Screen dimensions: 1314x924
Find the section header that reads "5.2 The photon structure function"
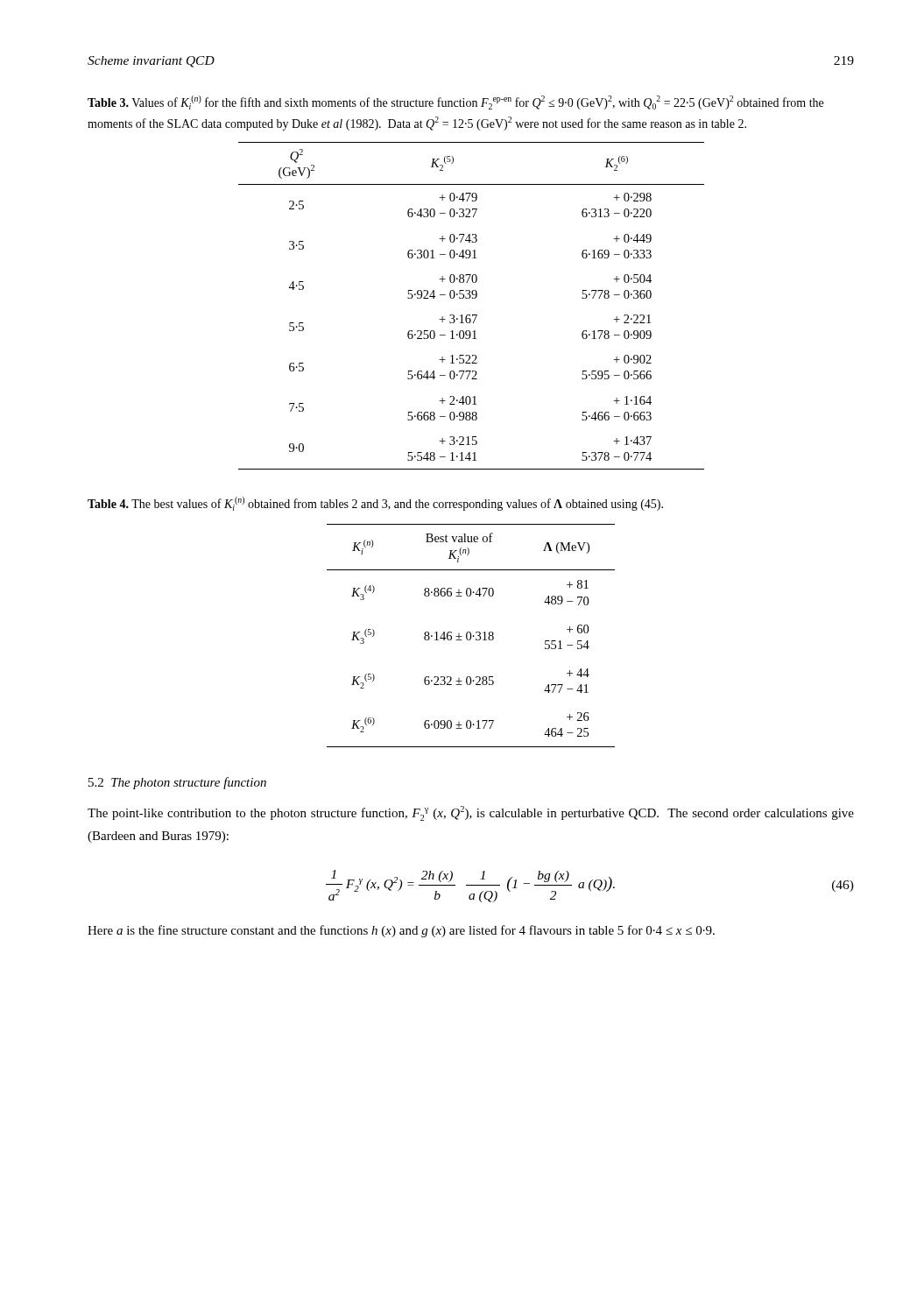[x=177, y=783]
